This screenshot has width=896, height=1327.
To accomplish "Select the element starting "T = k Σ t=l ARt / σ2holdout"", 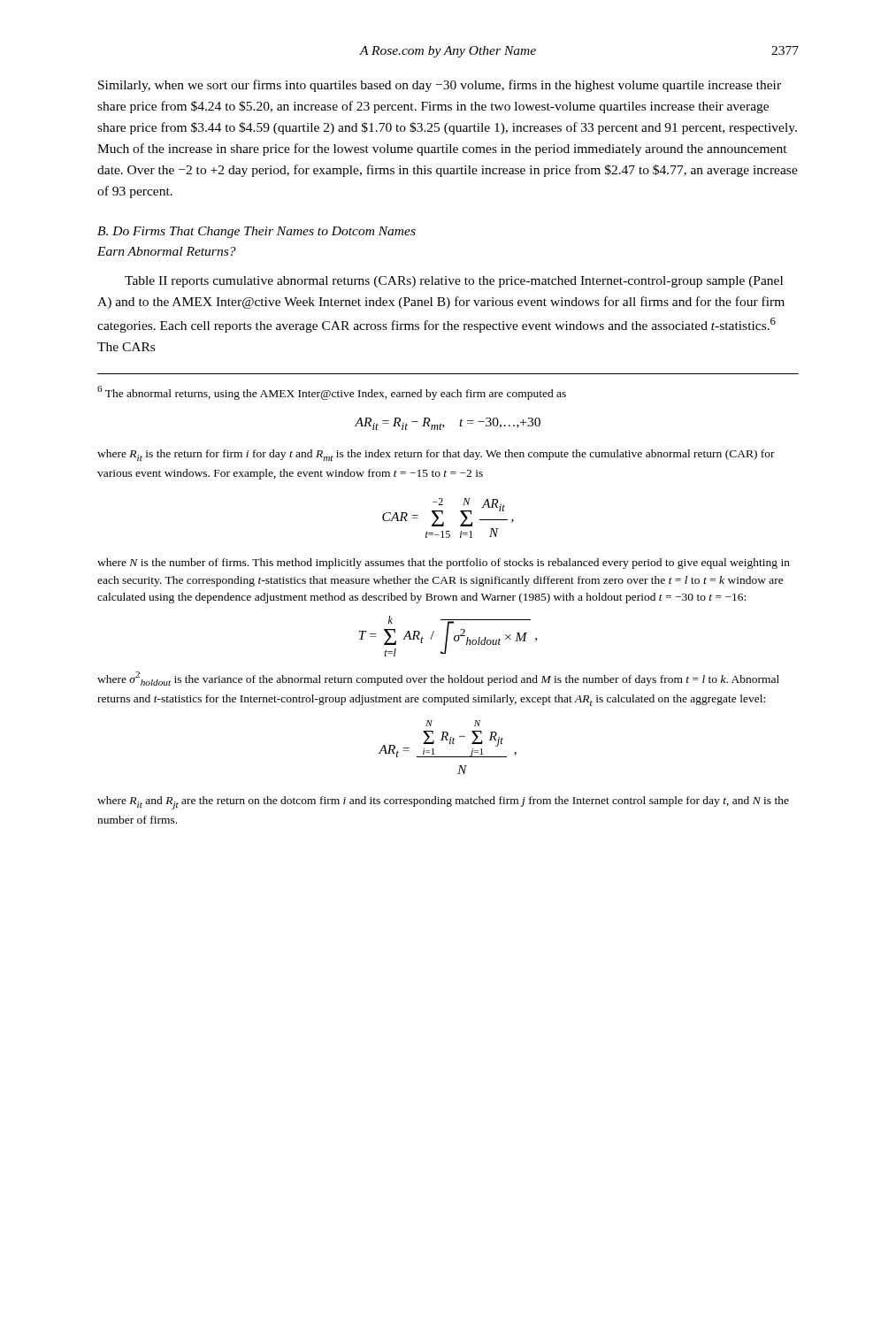I will coord(448,637).
